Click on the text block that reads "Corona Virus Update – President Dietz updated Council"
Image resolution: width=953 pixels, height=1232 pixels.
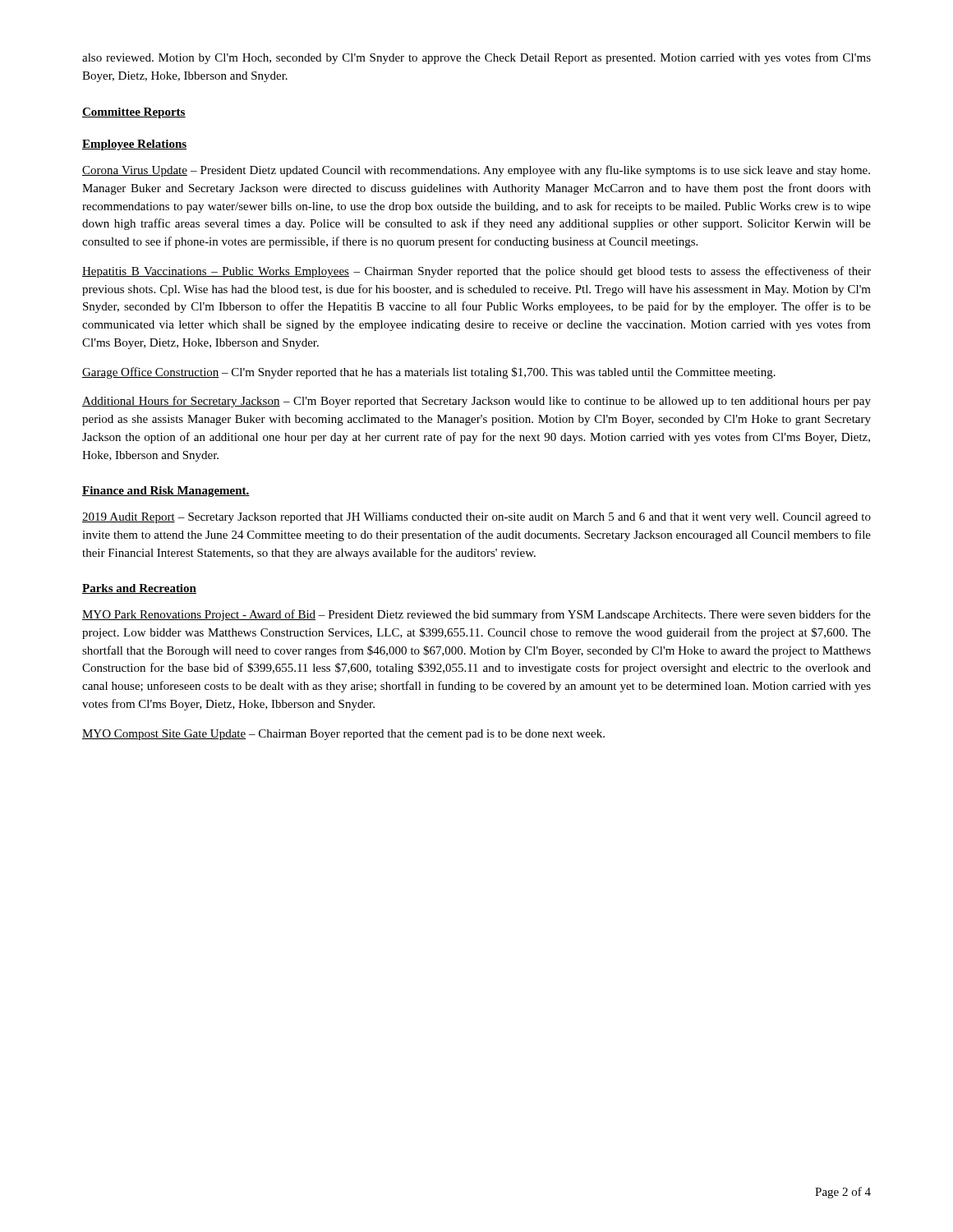476,206
